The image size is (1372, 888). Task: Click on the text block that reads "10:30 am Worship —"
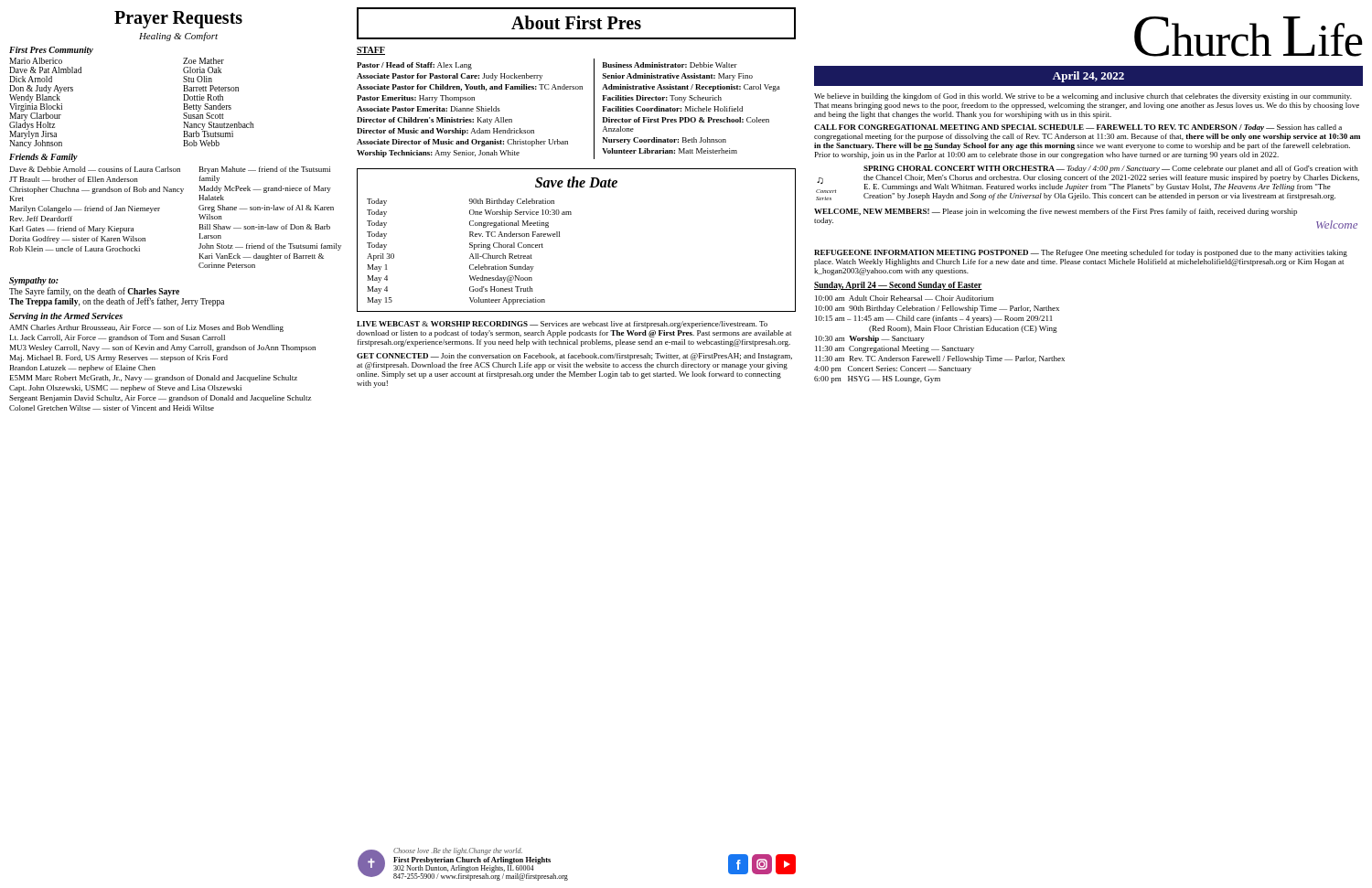pos(869,338)
